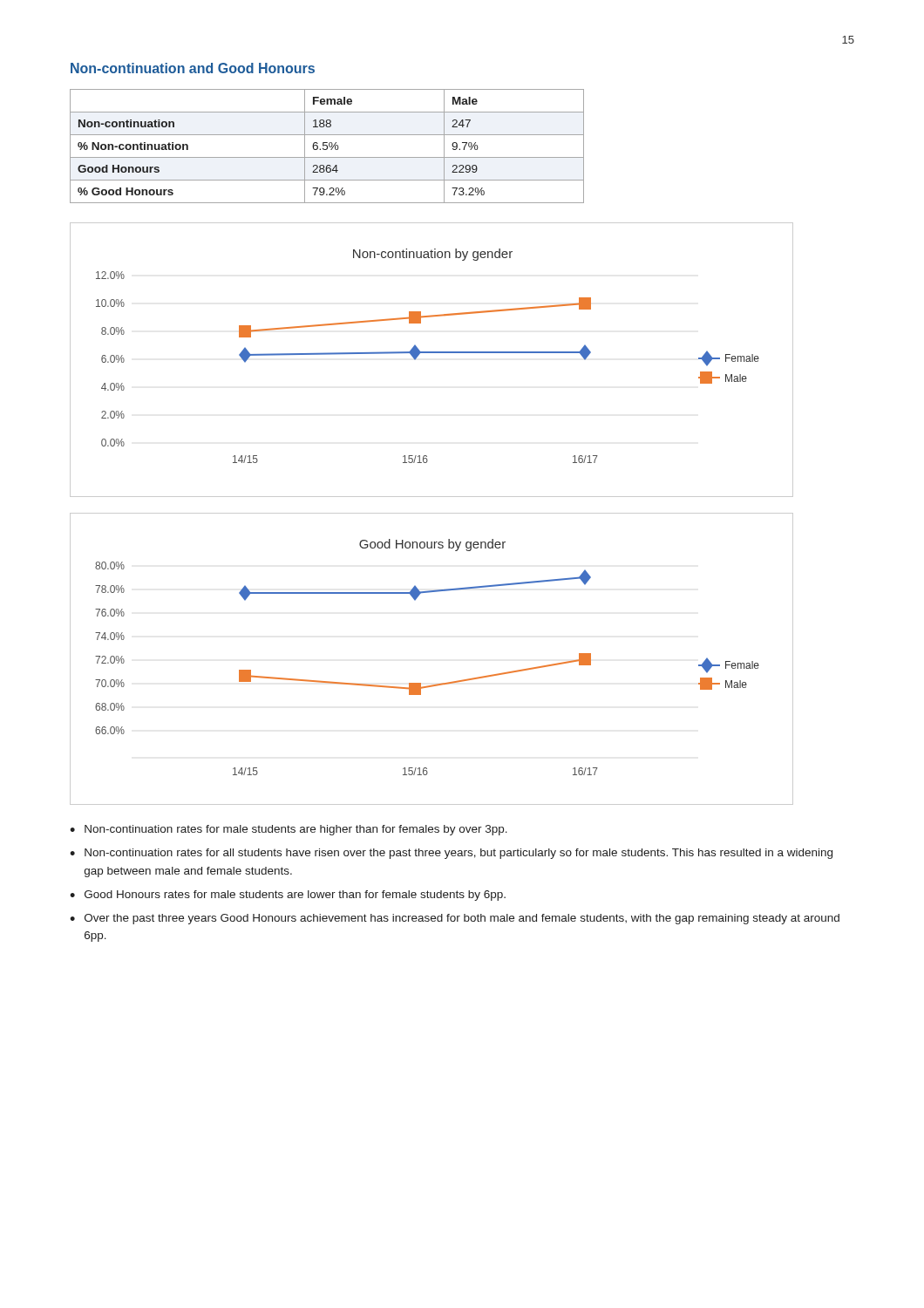
Task: Locate the table
Action: click(x=462, y=146)
